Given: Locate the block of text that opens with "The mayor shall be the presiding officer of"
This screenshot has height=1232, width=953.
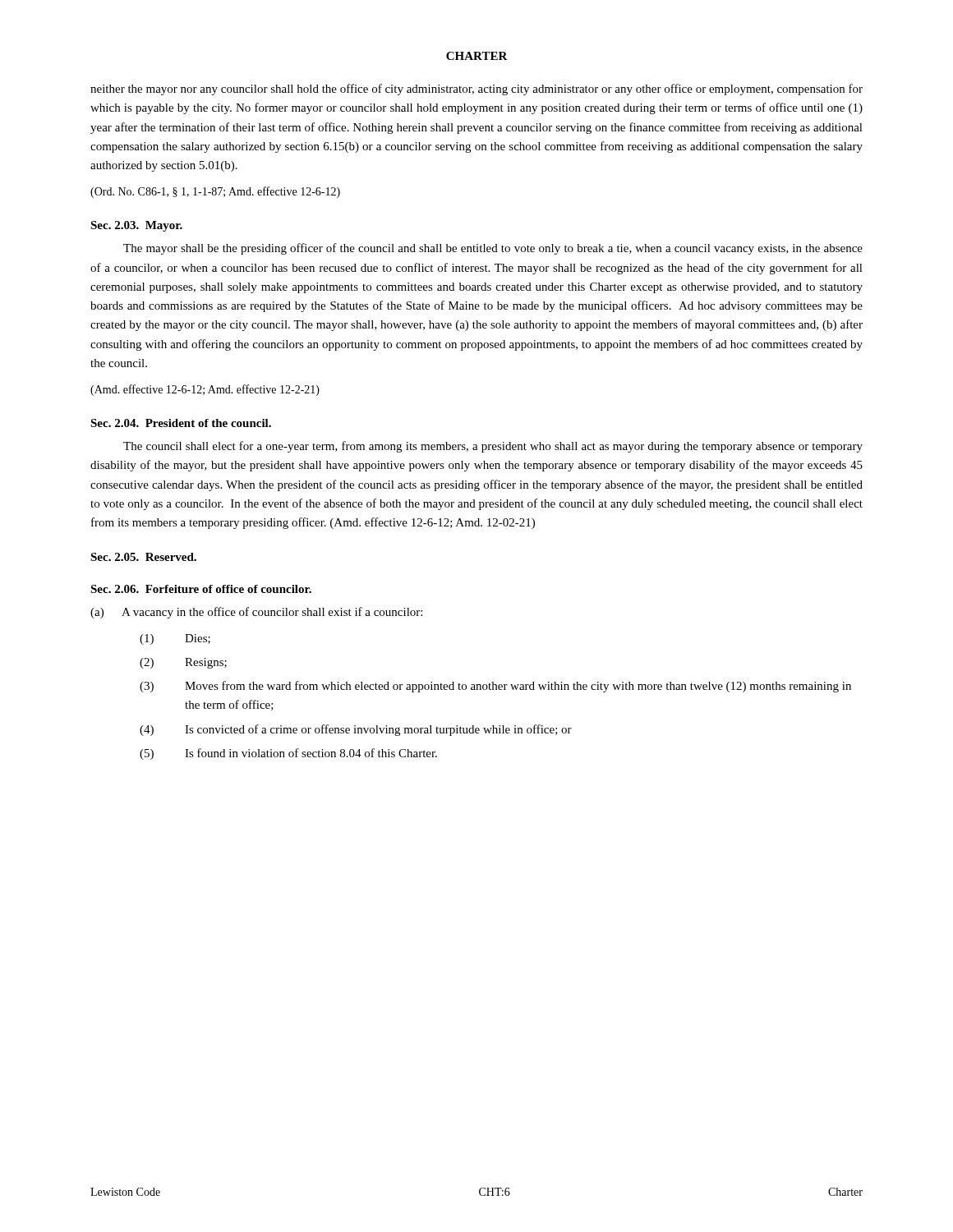Looking at the screenshot, I should 476,306.
